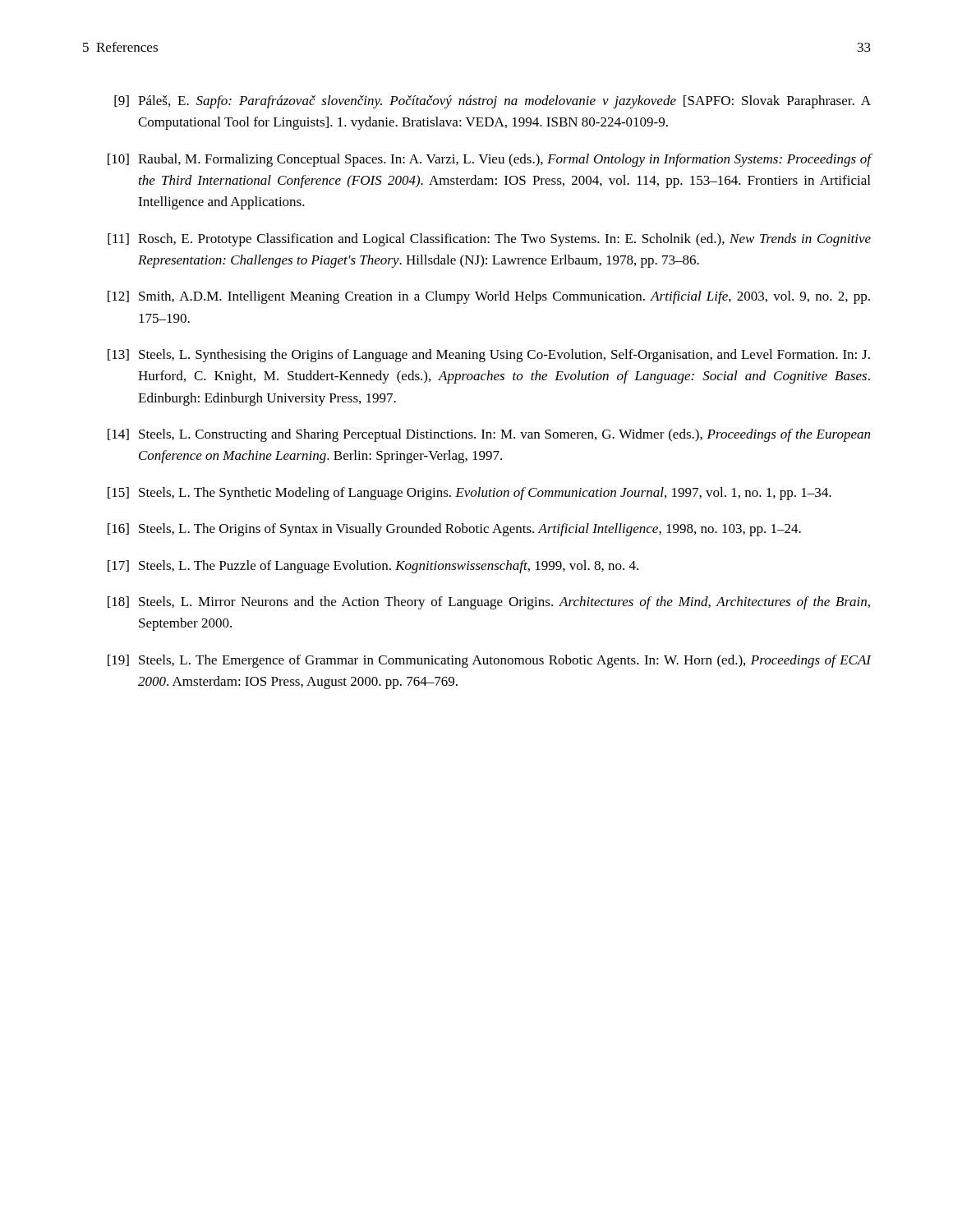
Task: Navigate to the text starting "[9] Páleš, E. Sapfo: Parafrázovač slovenčiny. Počítačový nástroj"
Action: (x=476, y=112)
